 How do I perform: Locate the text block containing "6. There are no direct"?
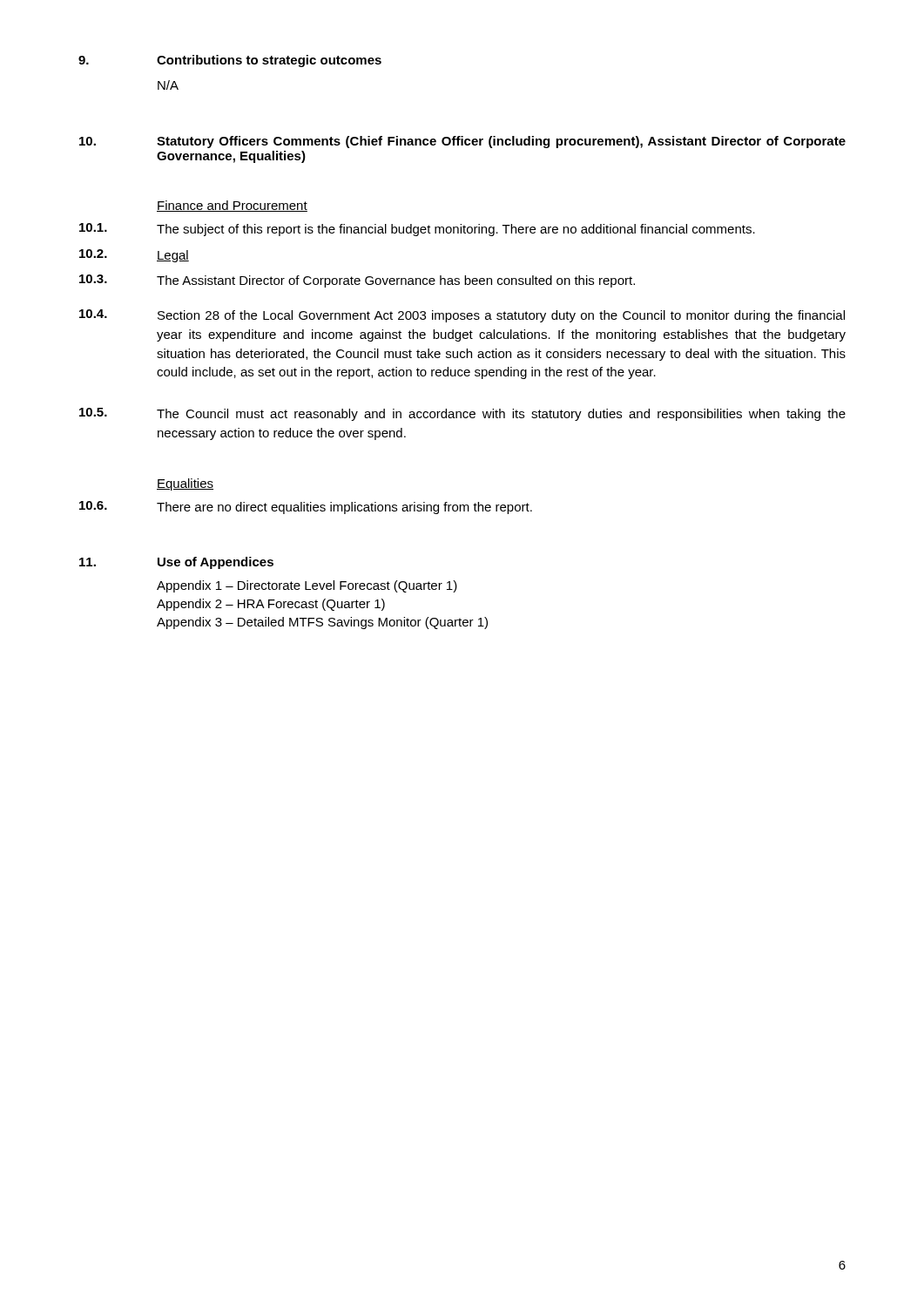(306, 507)
